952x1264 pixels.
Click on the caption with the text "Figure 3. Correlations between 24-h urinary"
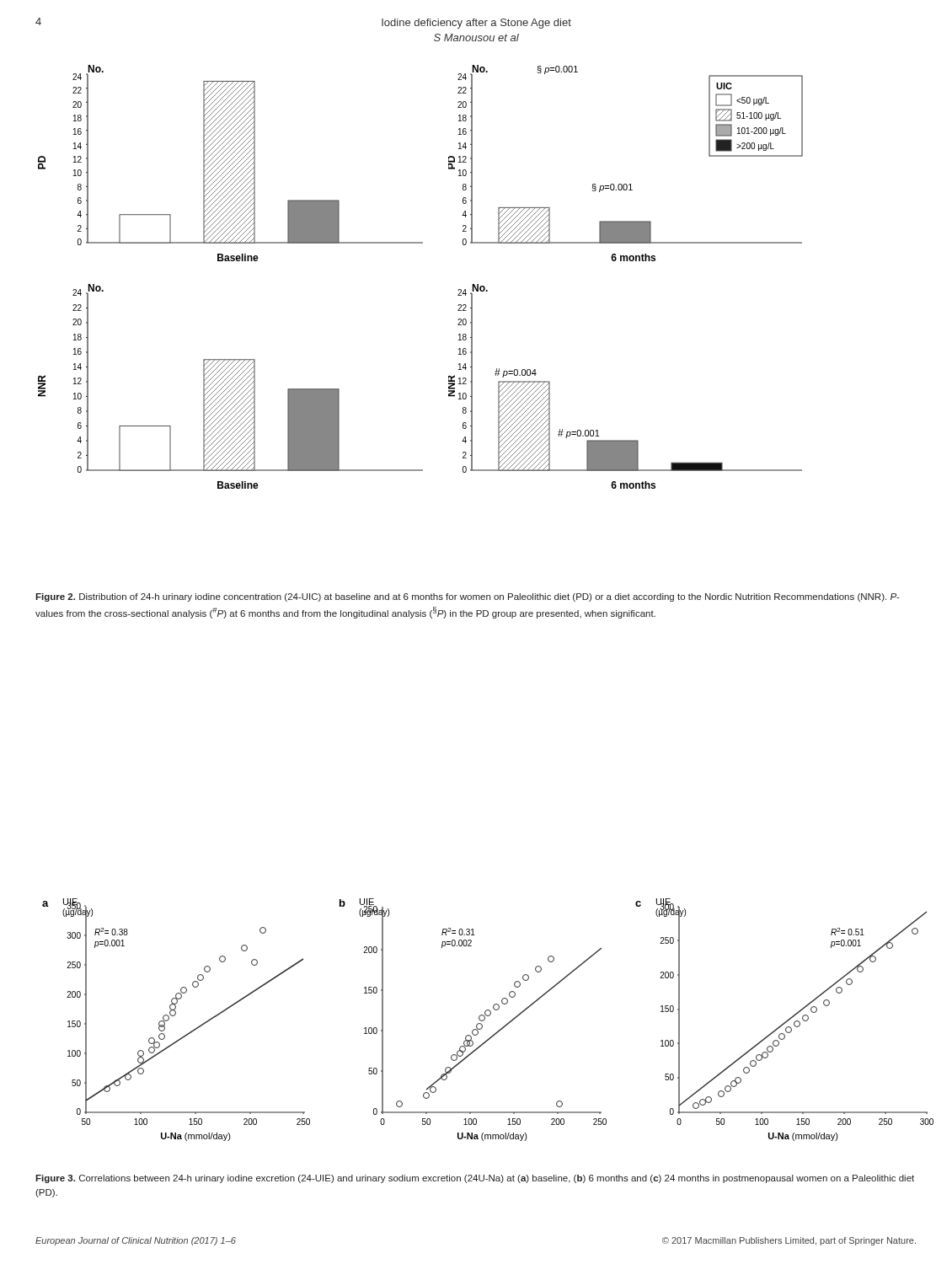475,1185
